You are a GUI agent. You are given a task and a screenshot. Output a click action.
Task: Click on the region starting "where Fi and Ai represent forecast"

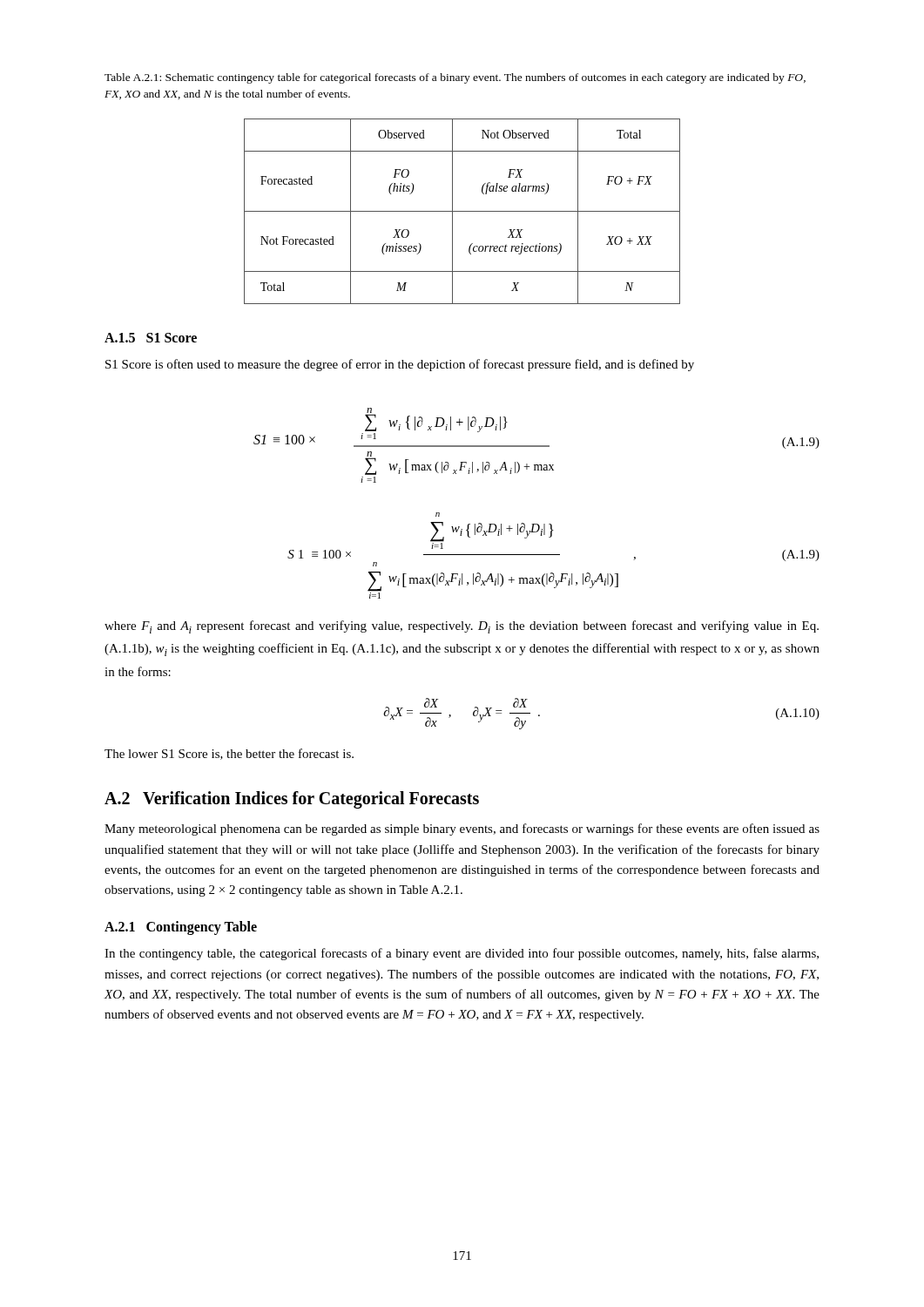pos(462,649)
